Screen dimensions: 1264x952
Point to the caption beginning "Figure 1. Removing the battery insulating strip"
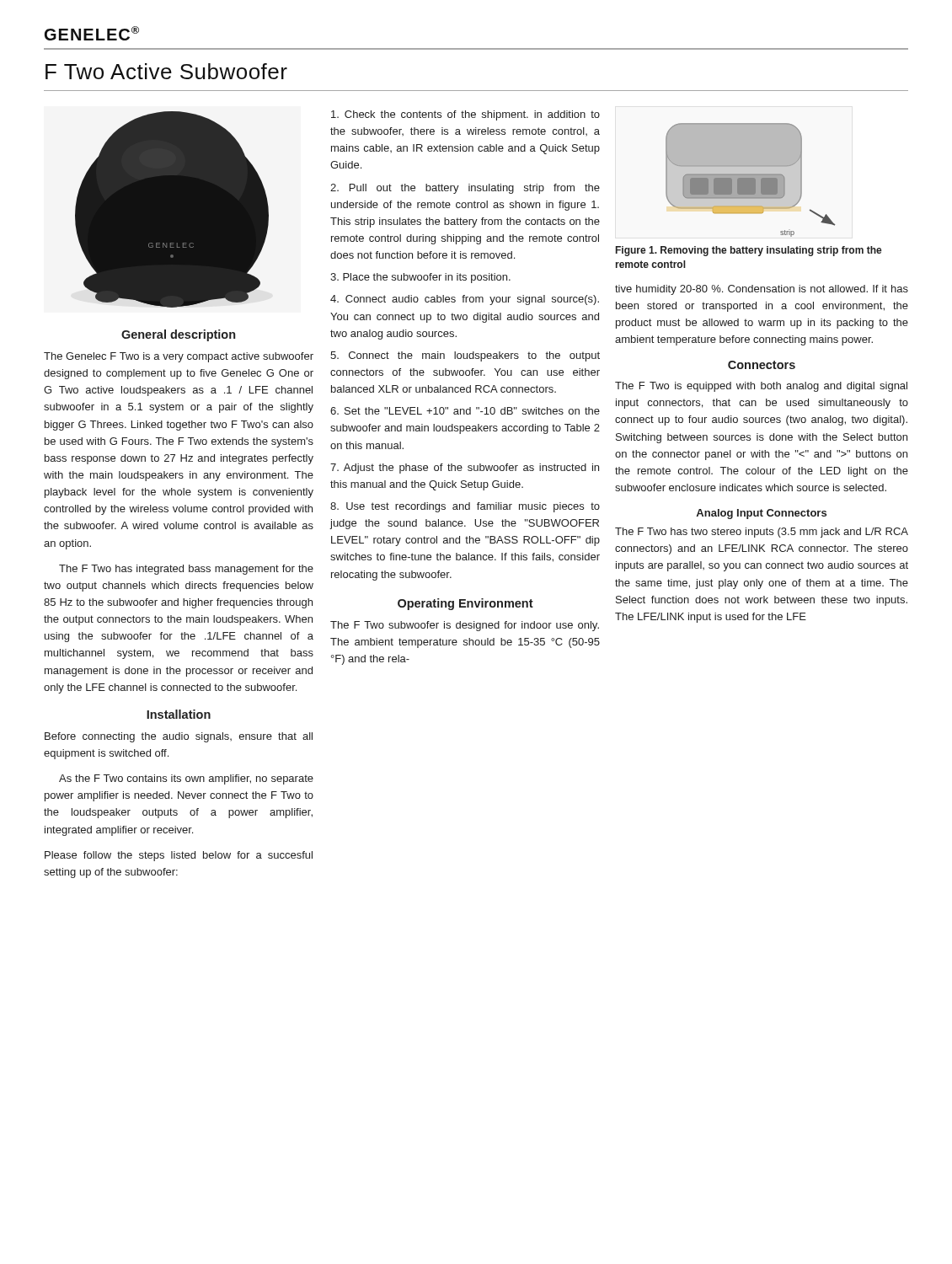(x=748, y=257)
